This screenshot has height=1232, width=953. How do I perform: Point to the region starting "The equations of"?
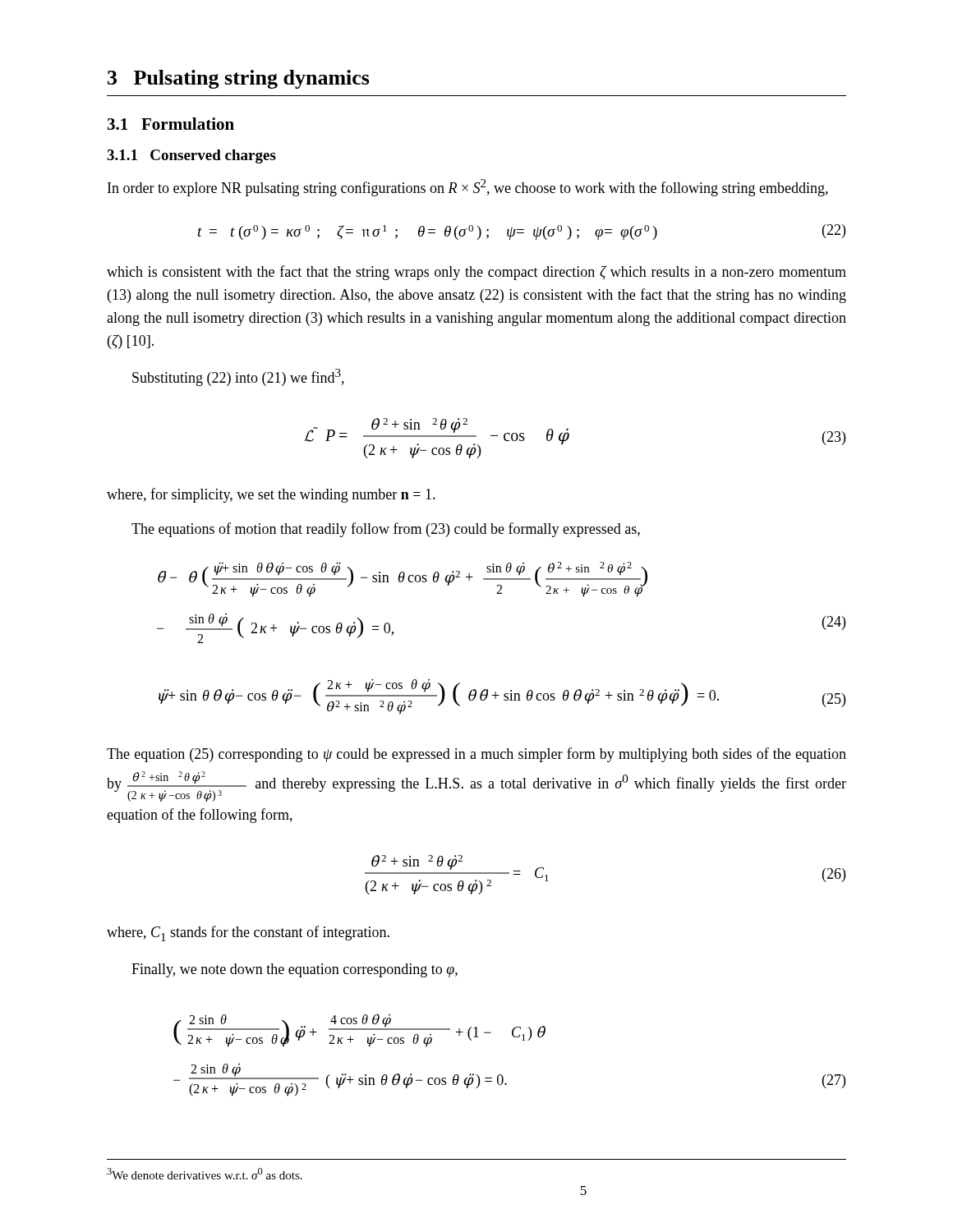coord(476,530)
